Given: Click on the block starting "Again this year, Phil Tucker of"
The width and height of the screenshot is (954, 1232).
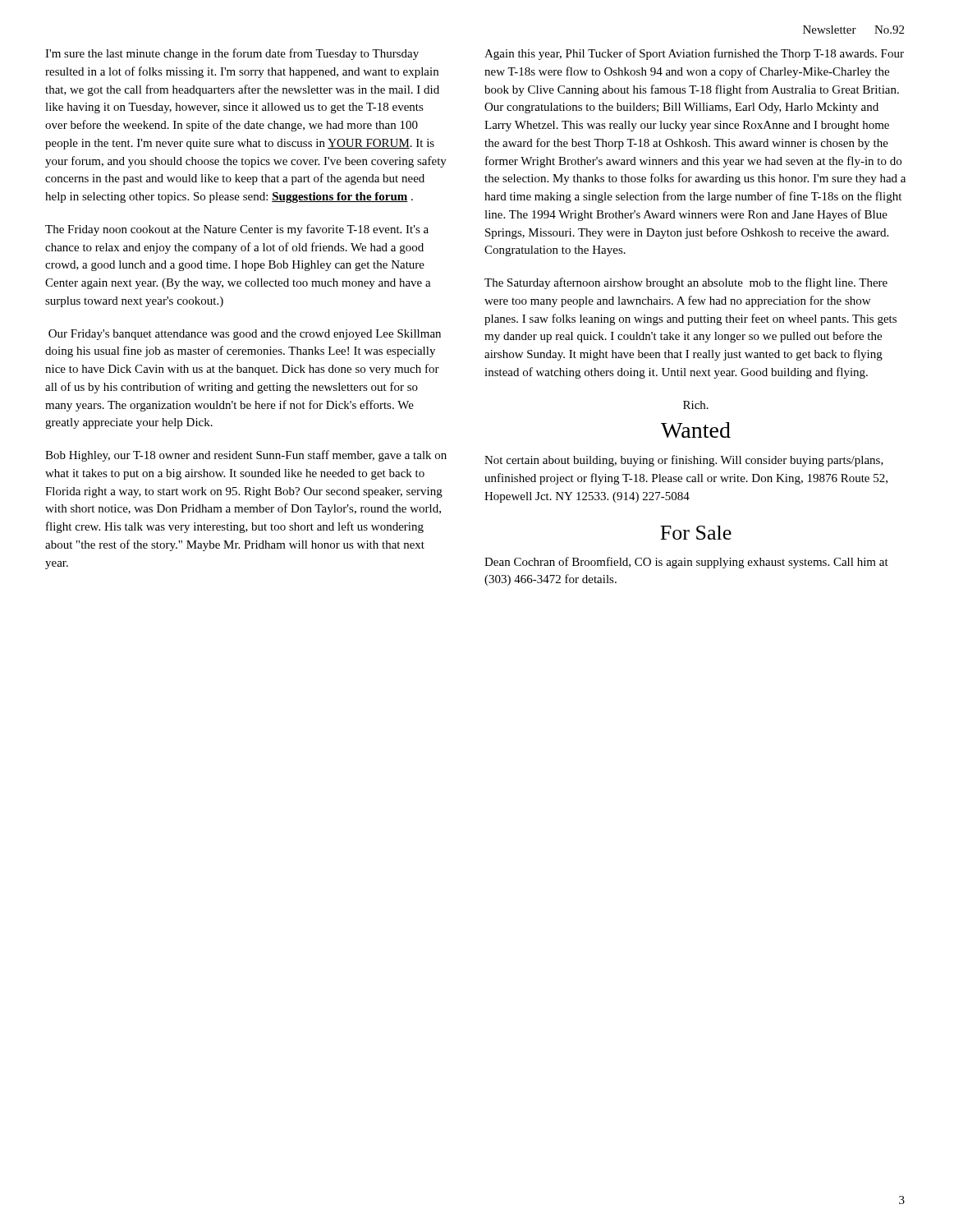Looking at the screenshot, I should pyautogui.click(x=695, y=152).
